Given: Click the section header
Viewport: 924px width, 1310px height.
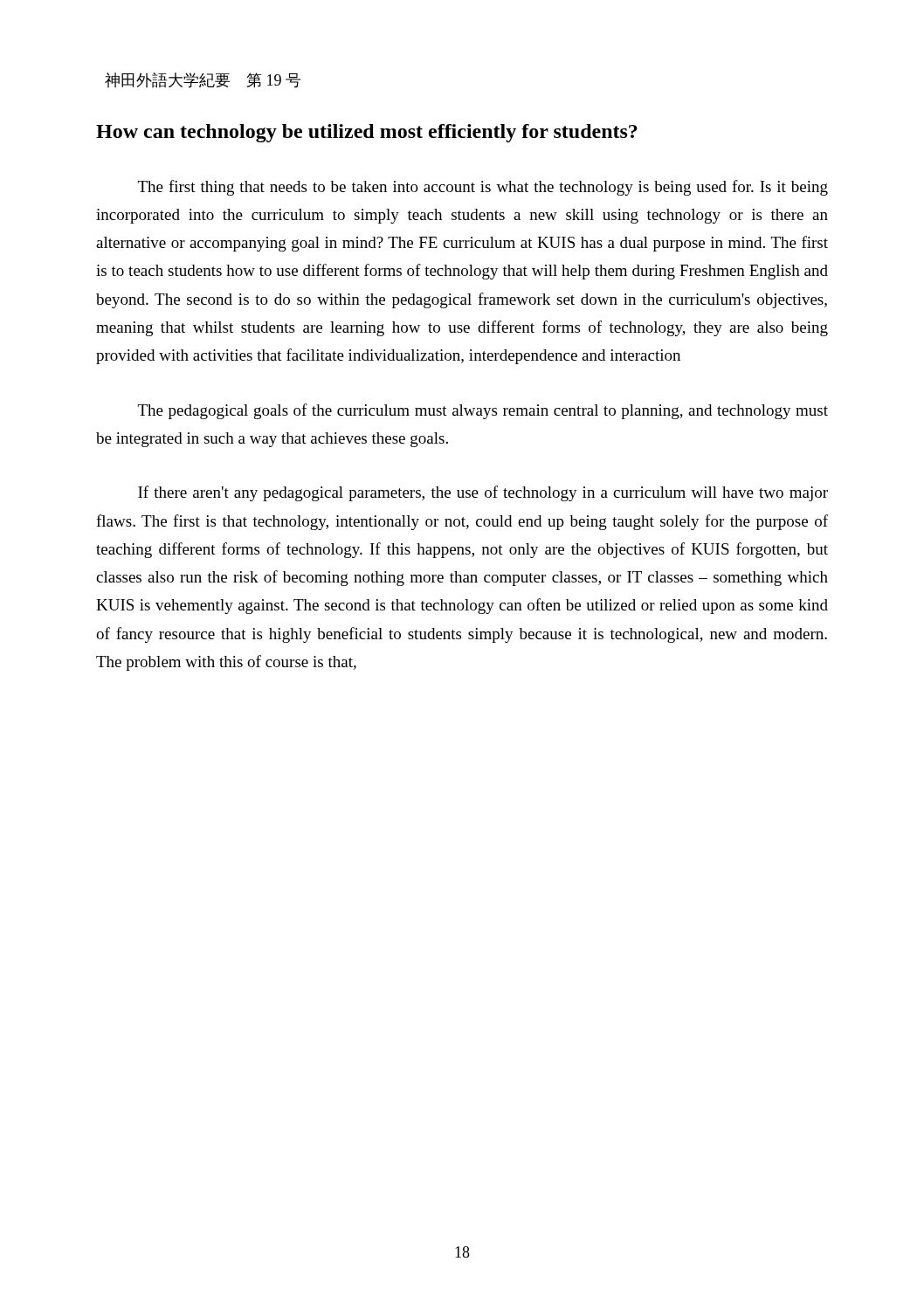Looking at the screenshot, I should (x=367, y=131).
